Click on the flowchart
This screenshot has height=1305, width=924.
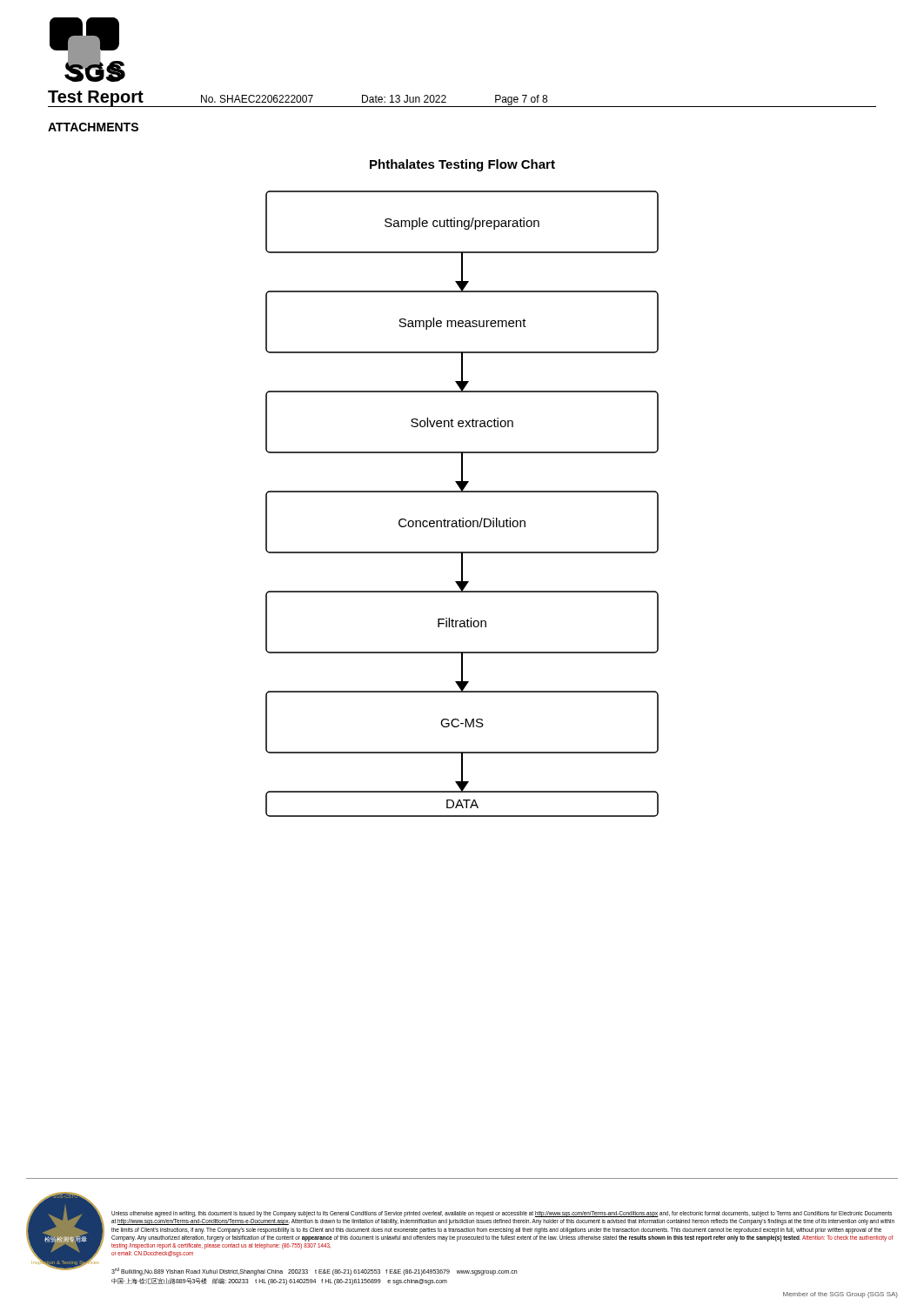pos(462,505)
